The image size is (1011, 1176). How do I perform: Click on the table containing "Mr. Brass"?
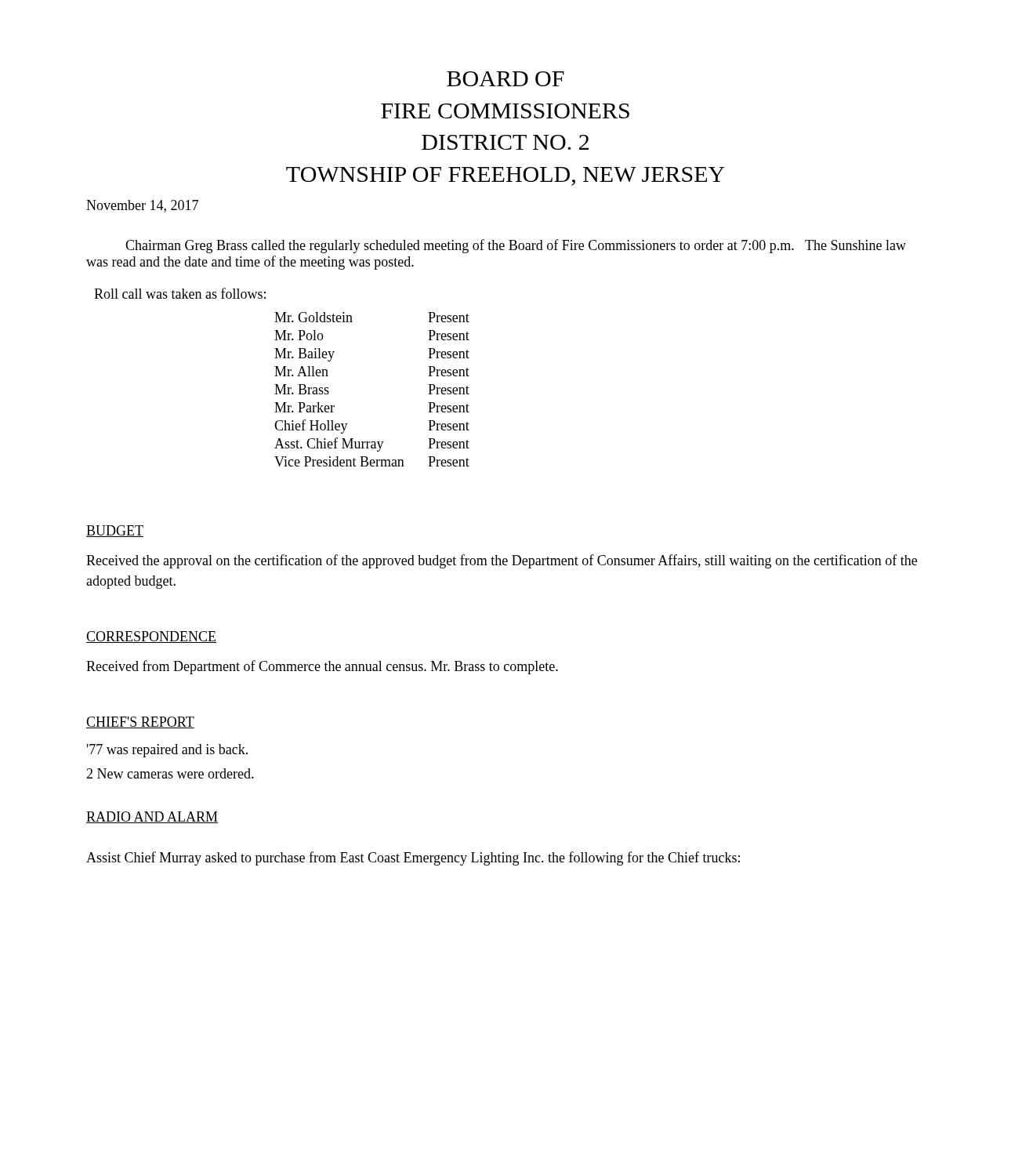pos(505,390)
